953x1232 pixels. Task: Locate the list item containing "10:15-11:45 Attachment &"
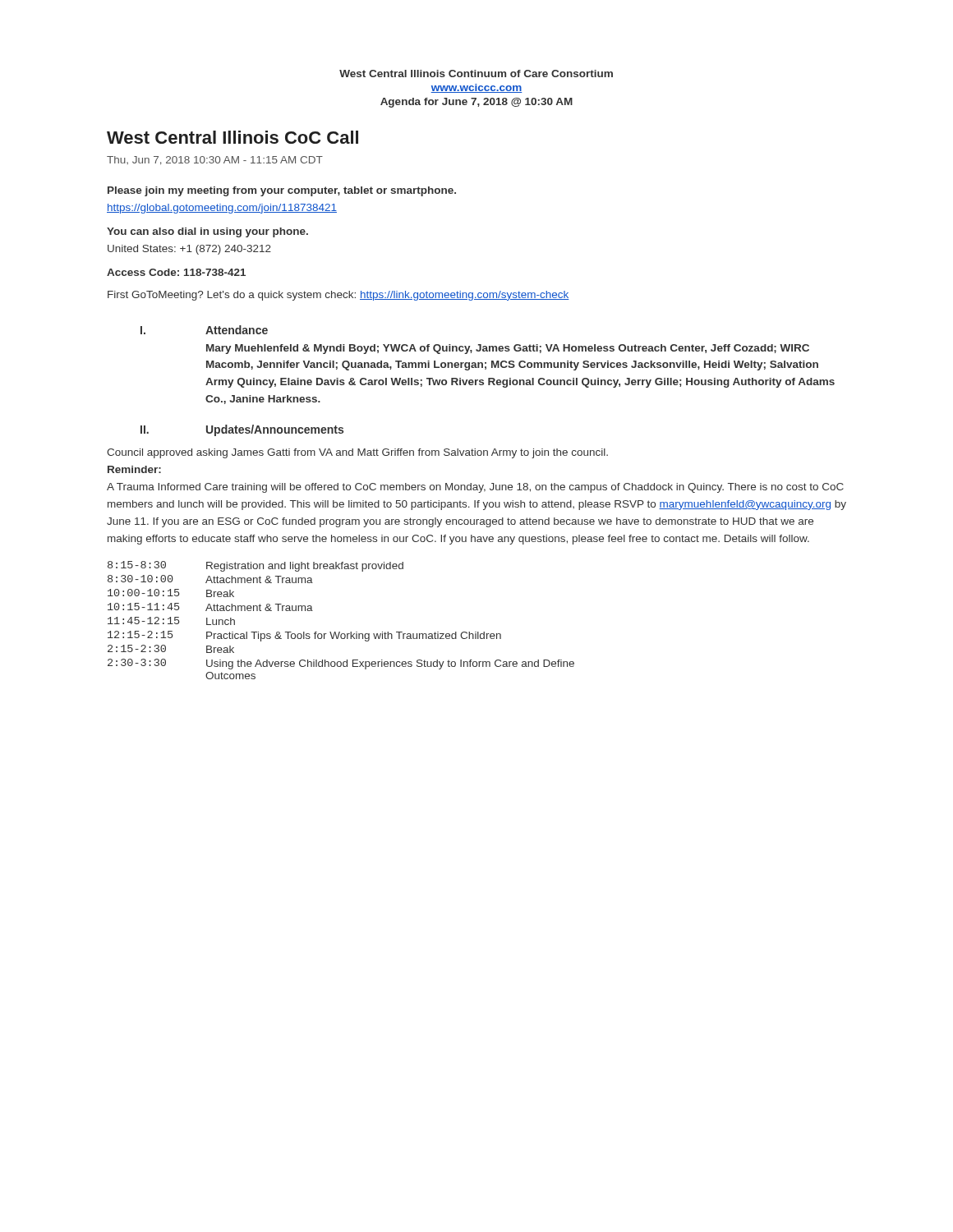(x=210, y=607)
